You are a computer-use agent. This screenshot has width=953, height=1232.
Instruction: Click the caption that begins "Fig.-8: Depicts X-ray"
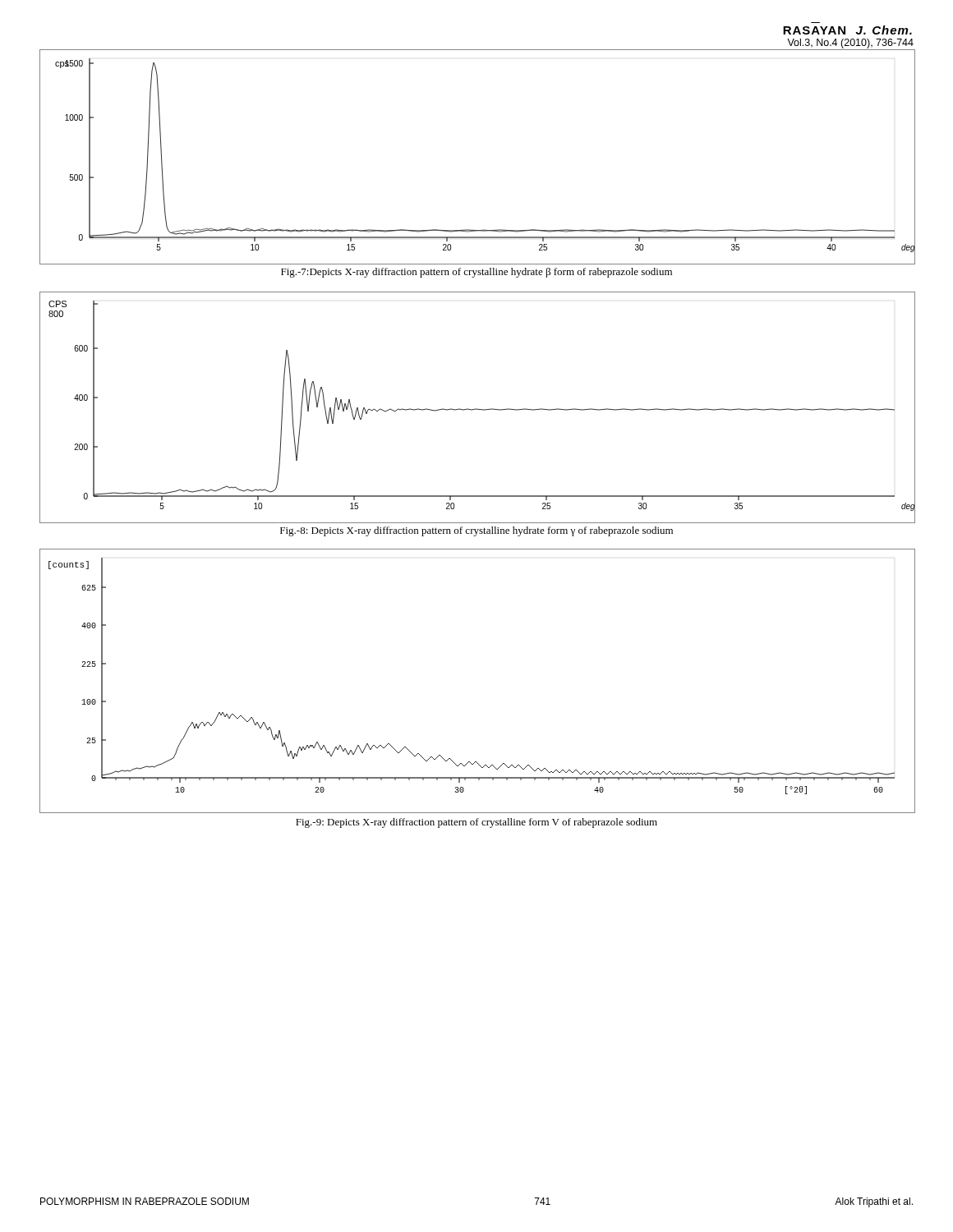pos(476,530)
